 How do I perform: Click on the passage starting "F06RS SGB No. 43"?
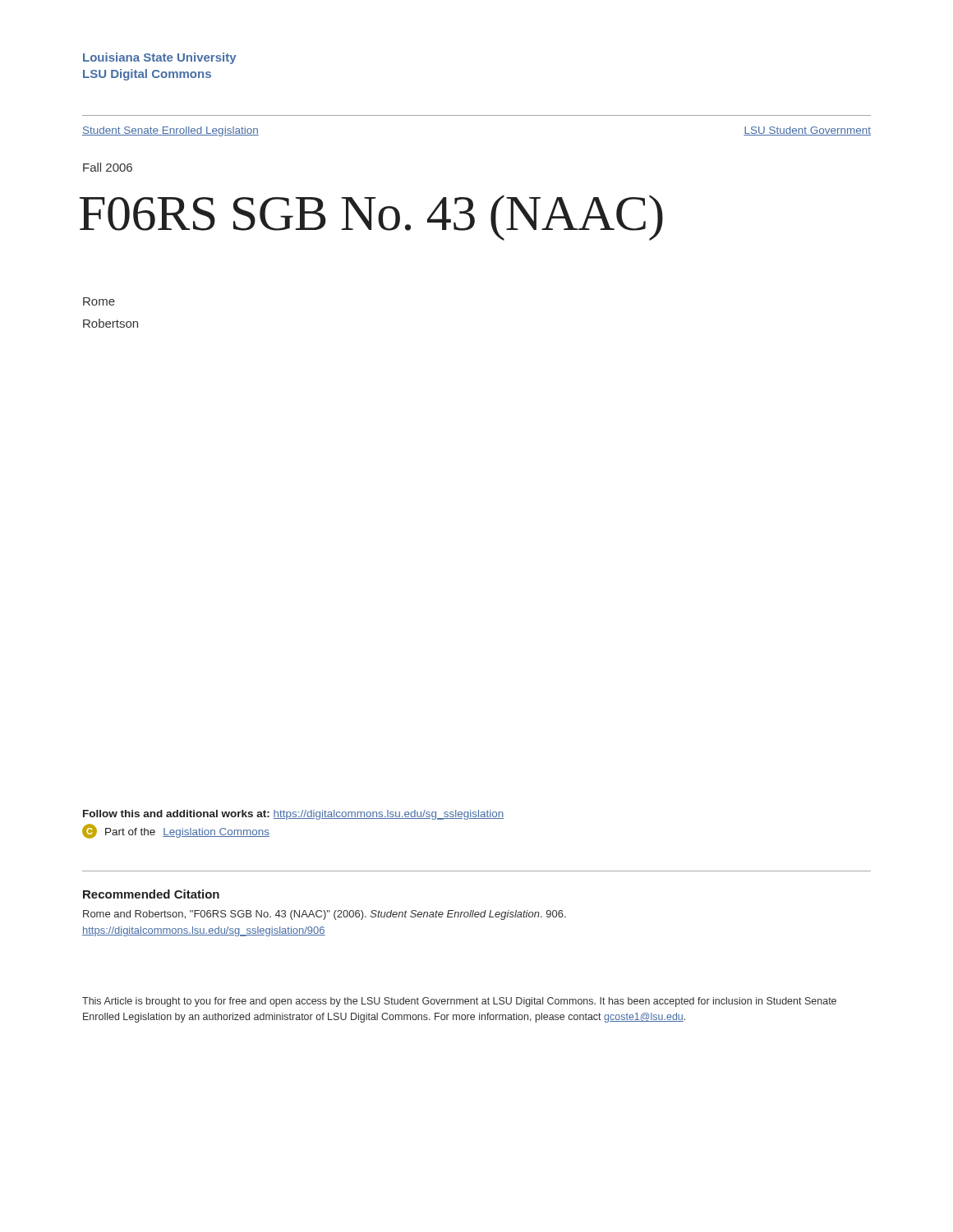pos(371,213)
